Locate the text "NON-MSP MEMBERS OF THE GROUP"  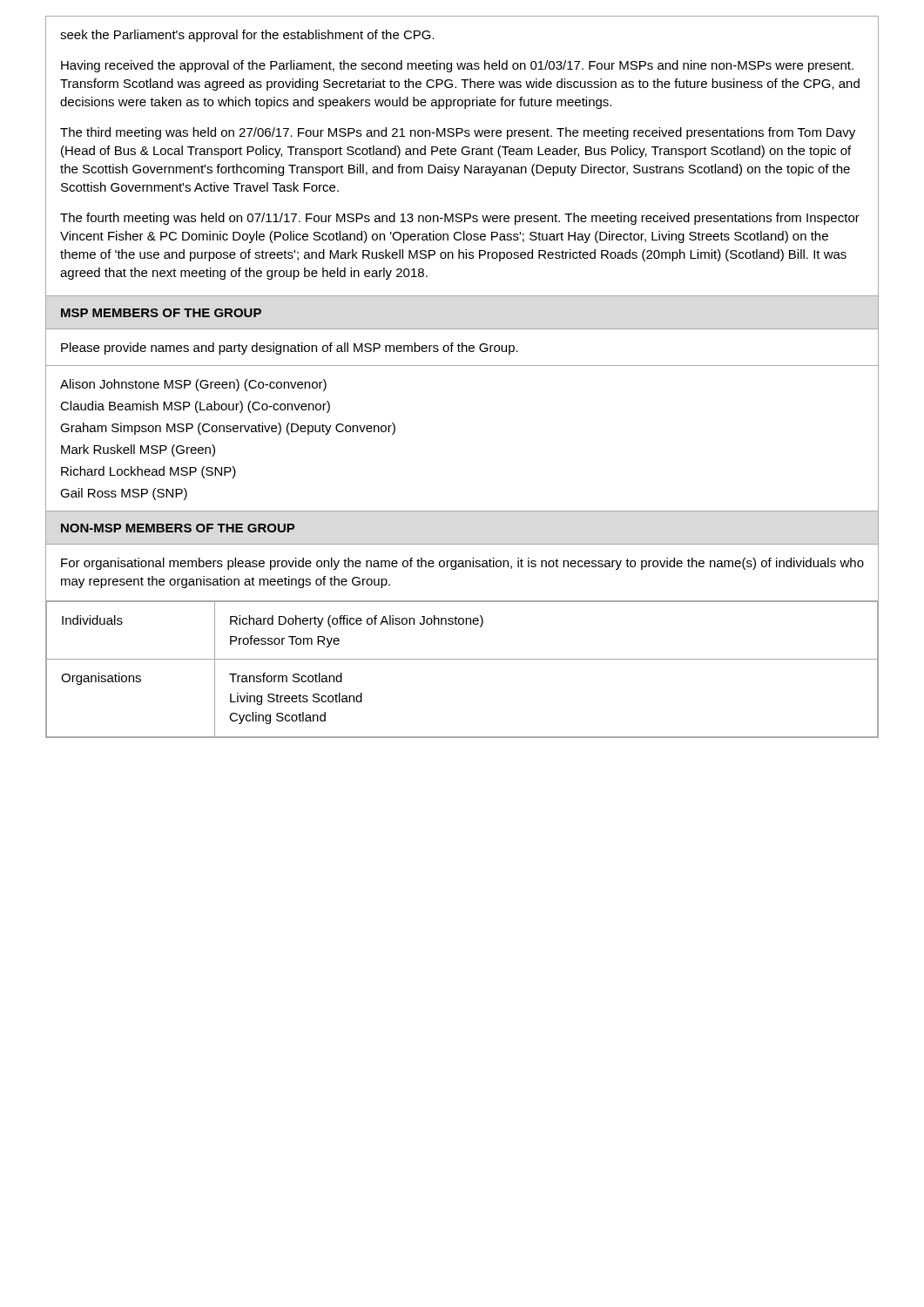(178, 528)
